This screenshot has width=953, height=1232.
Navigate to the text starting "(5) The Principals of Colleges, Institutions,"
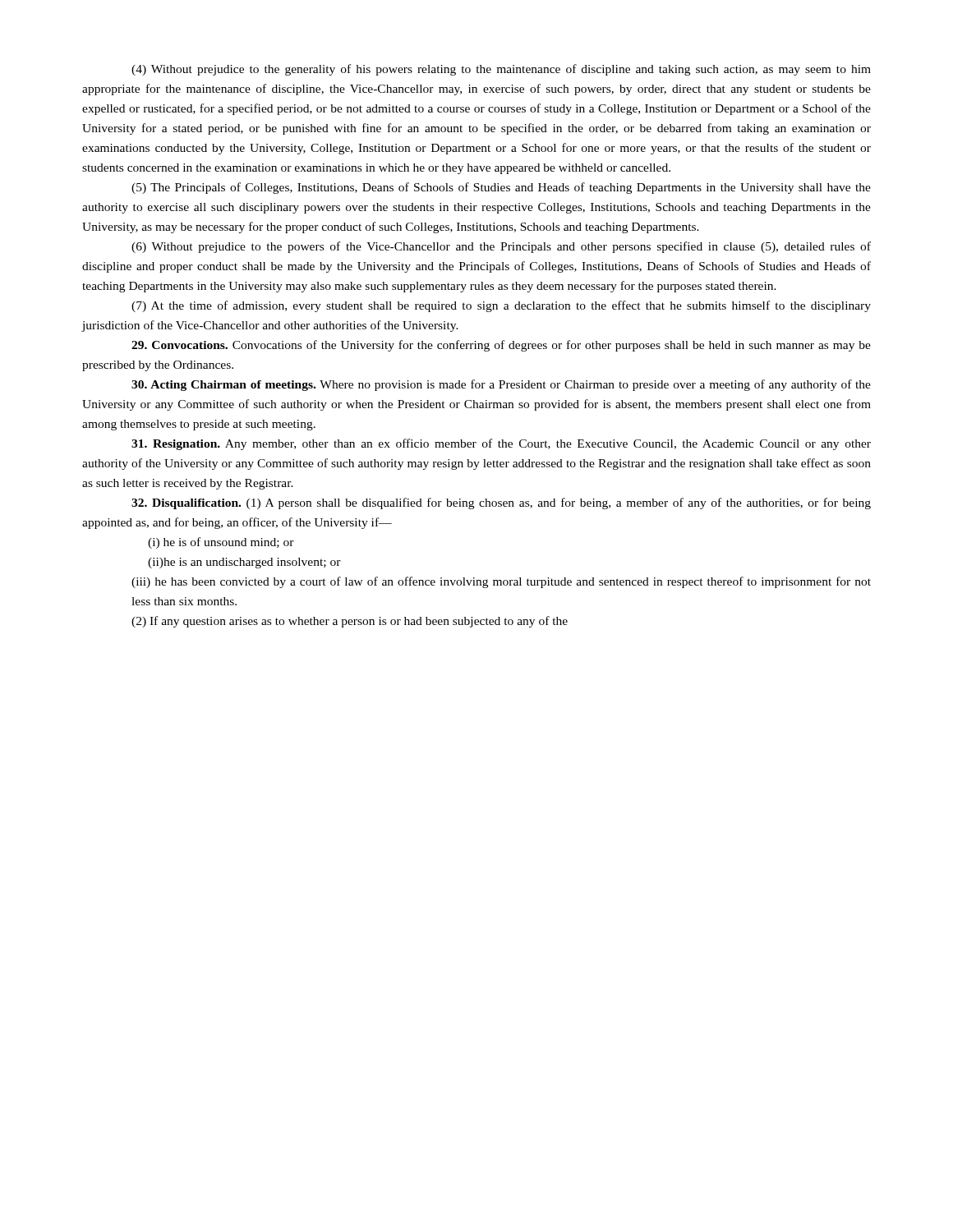[476, 207]
